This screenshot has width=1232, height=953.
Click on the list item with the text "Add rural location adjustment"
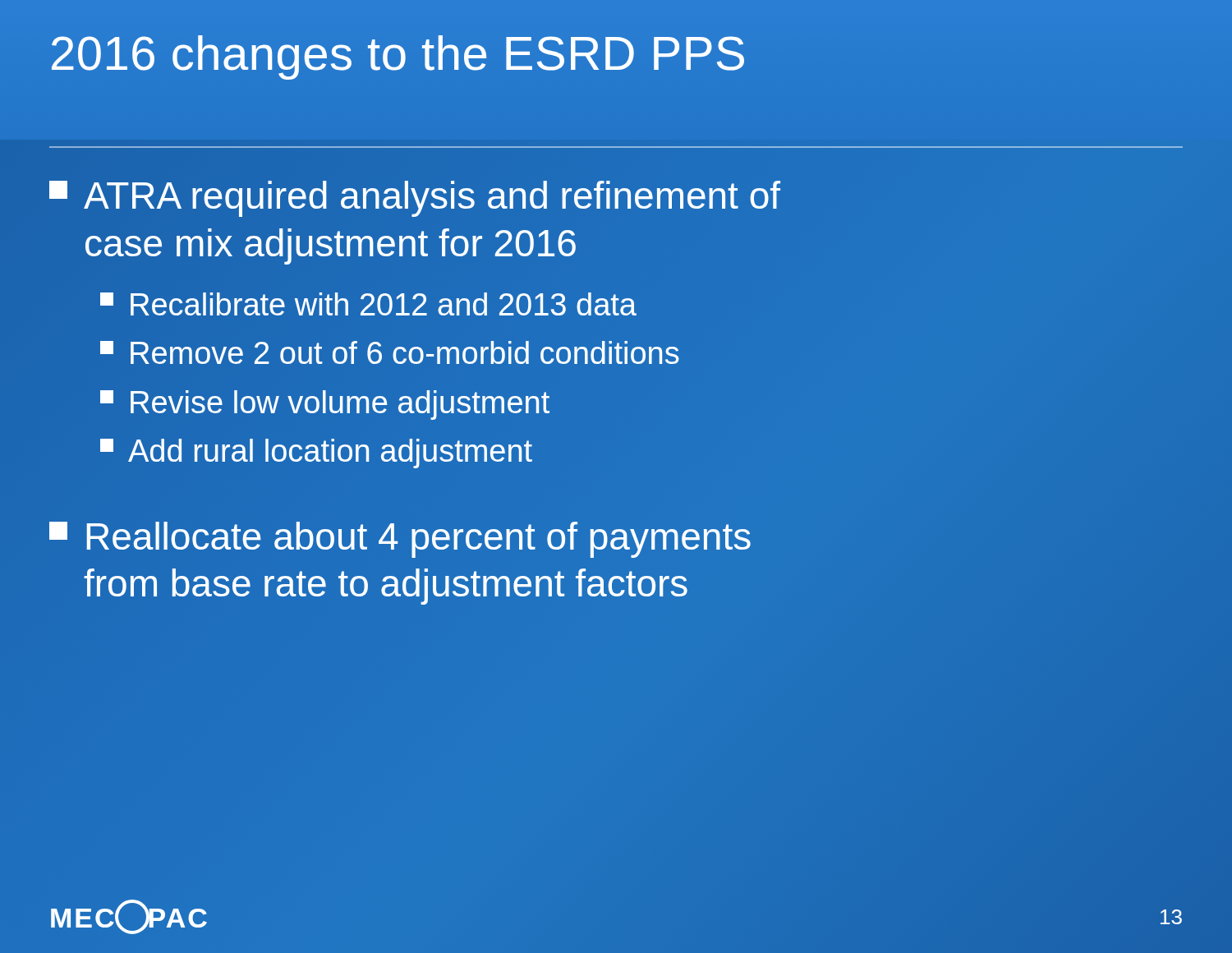330,451
